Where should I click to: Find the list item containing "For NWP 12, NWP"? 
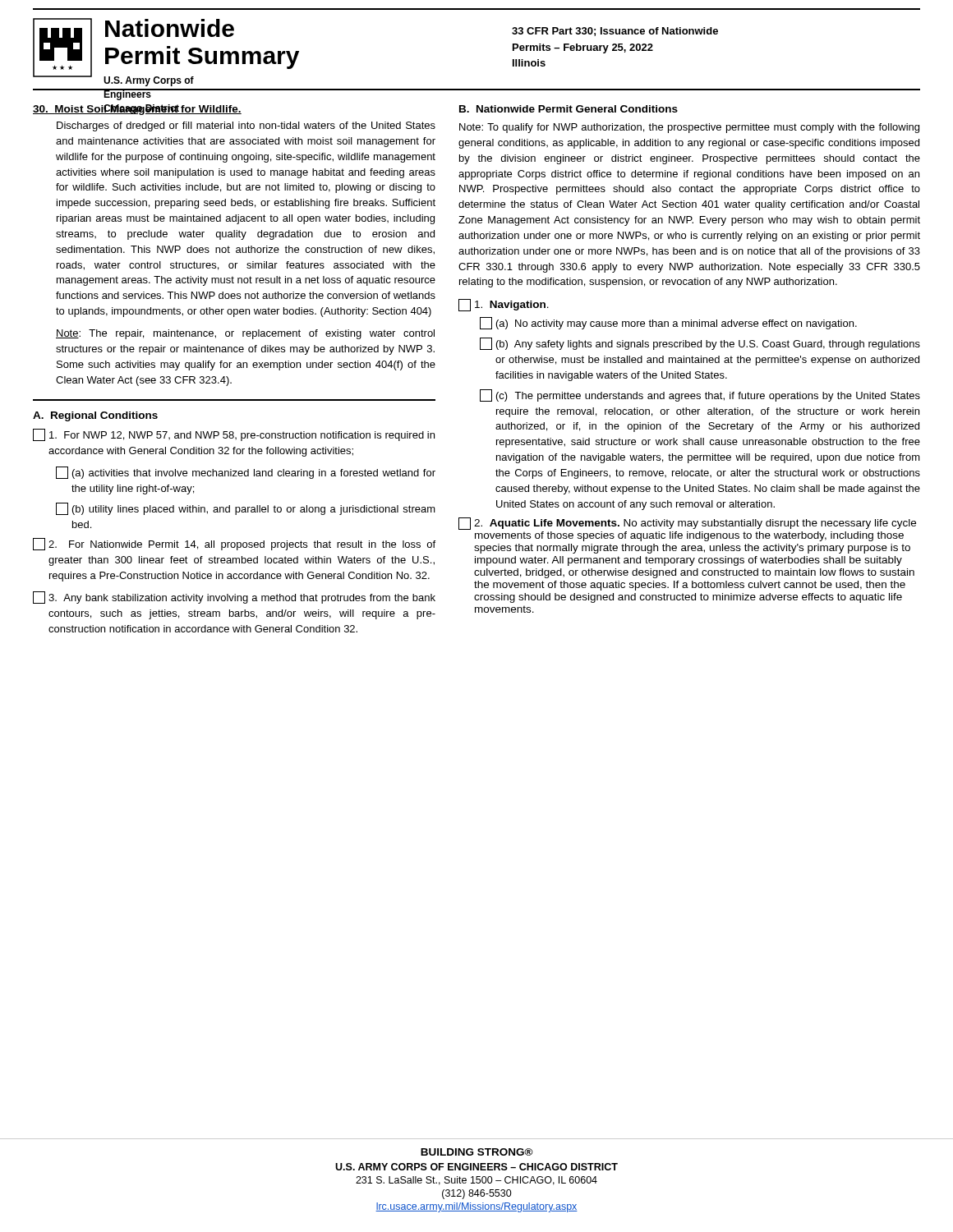pyautogui.click(x=234, y=444)
